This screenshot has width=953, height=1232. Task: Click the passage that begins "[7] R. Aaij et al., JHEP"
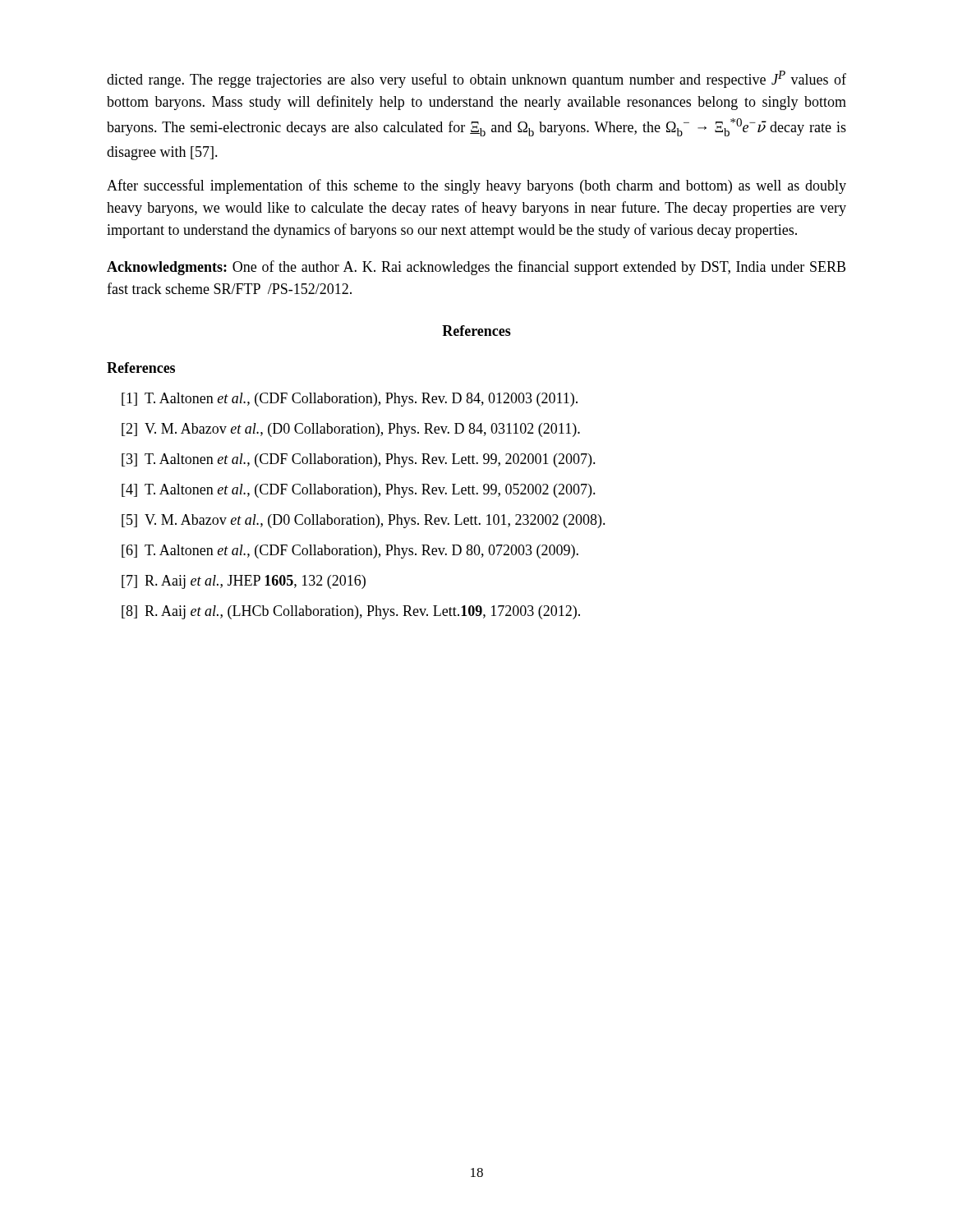[x=244, y=582]
